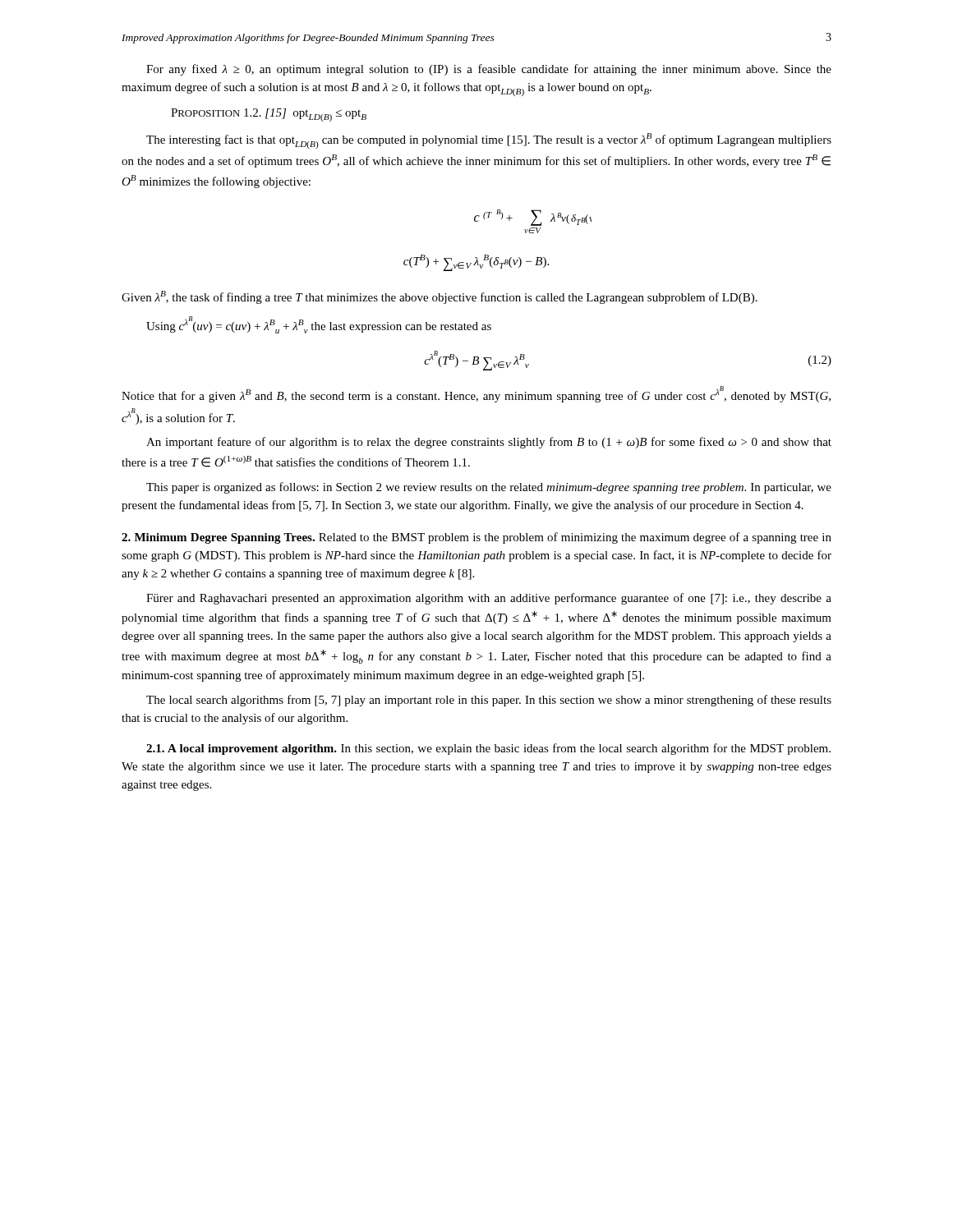The width and height of the screenshot is (953, 1232).
Task: Click on the text starting "Notice that for"
Action: (476, 406)
